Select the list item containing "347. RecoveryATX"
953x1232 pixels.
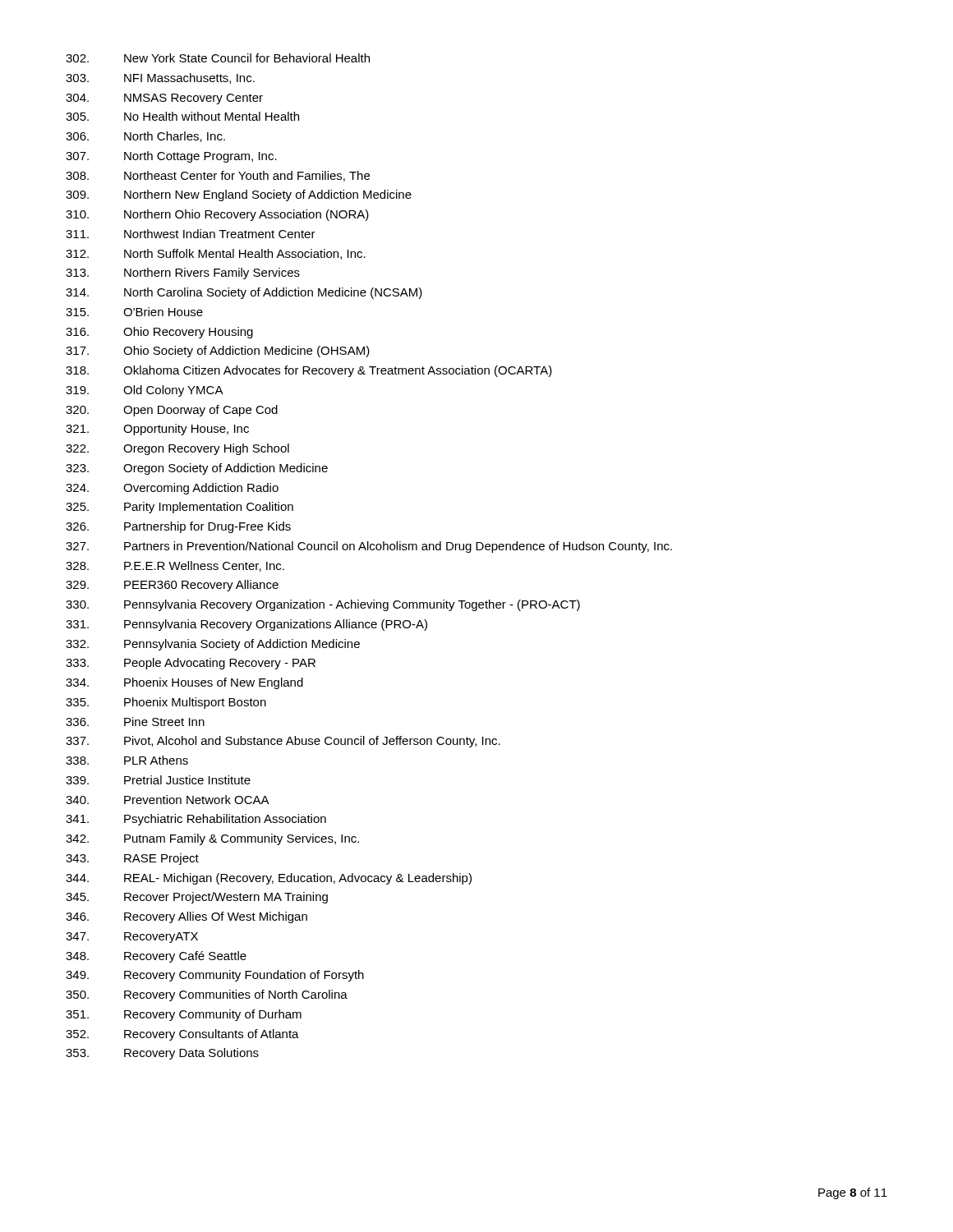tap(132, 938)
